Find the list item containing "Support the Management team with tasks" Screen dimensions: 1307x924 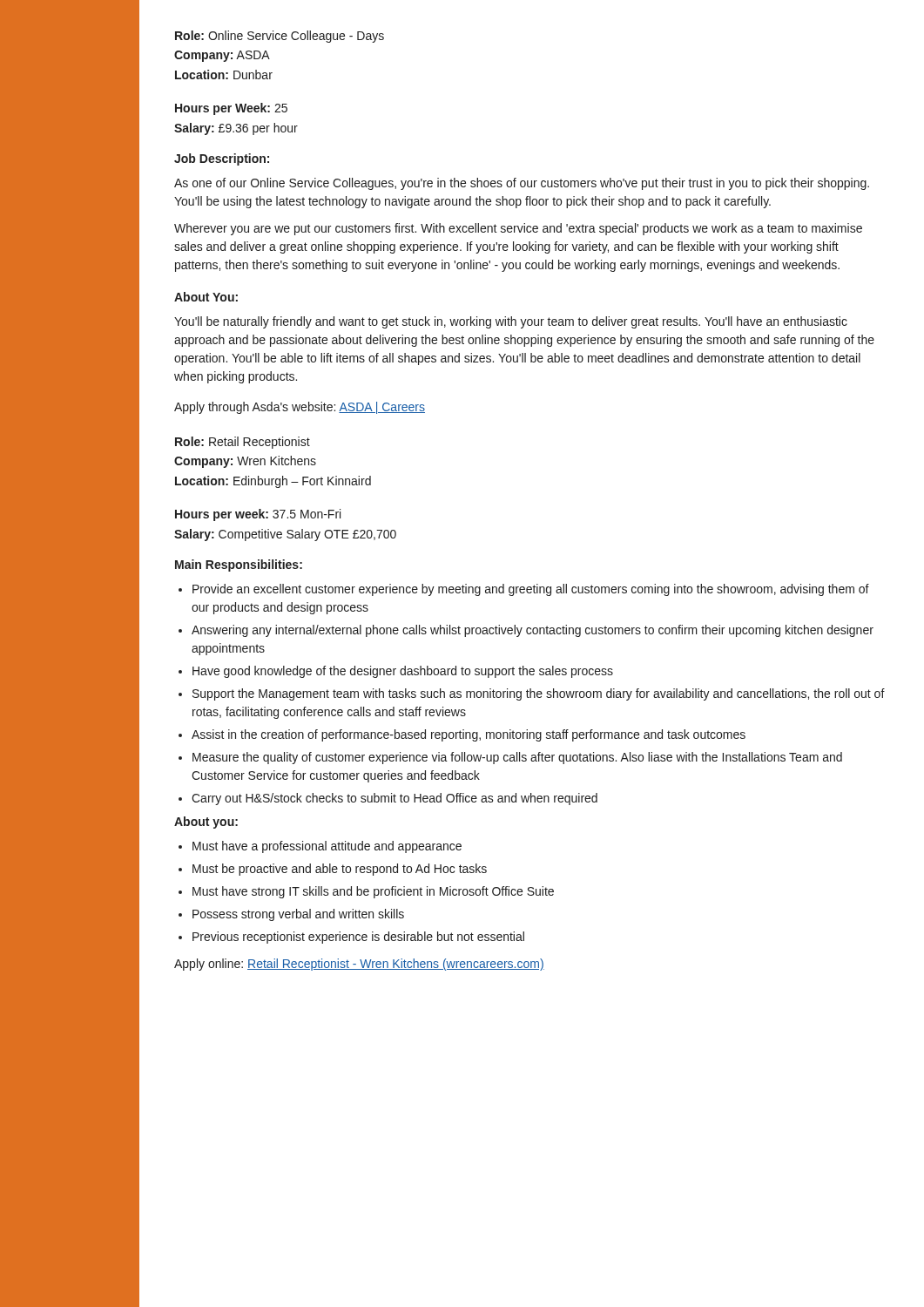click(x=538, y=703)
